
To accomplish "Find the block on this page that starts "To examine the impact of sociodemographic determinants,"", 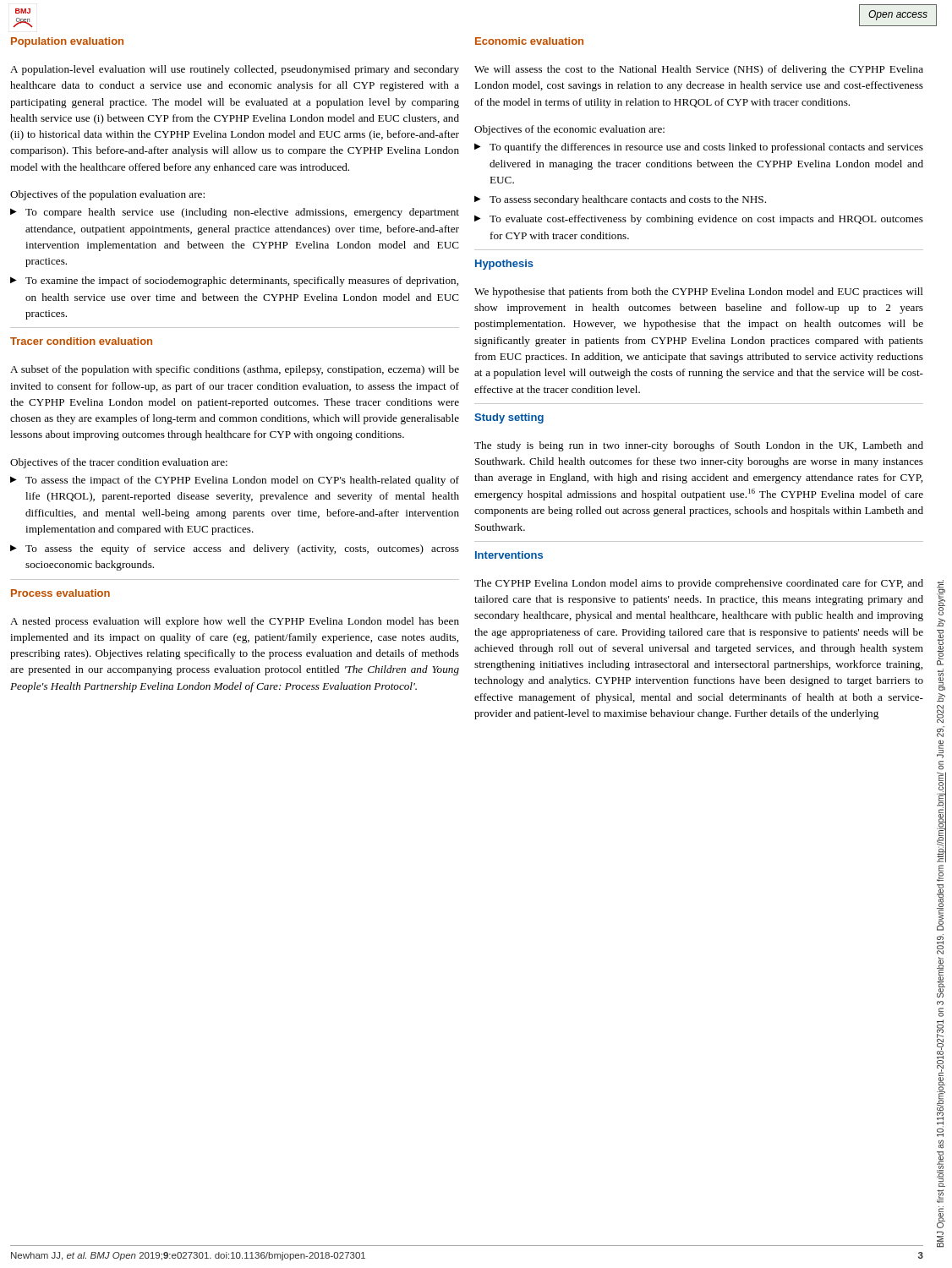I will coord(235,297).
